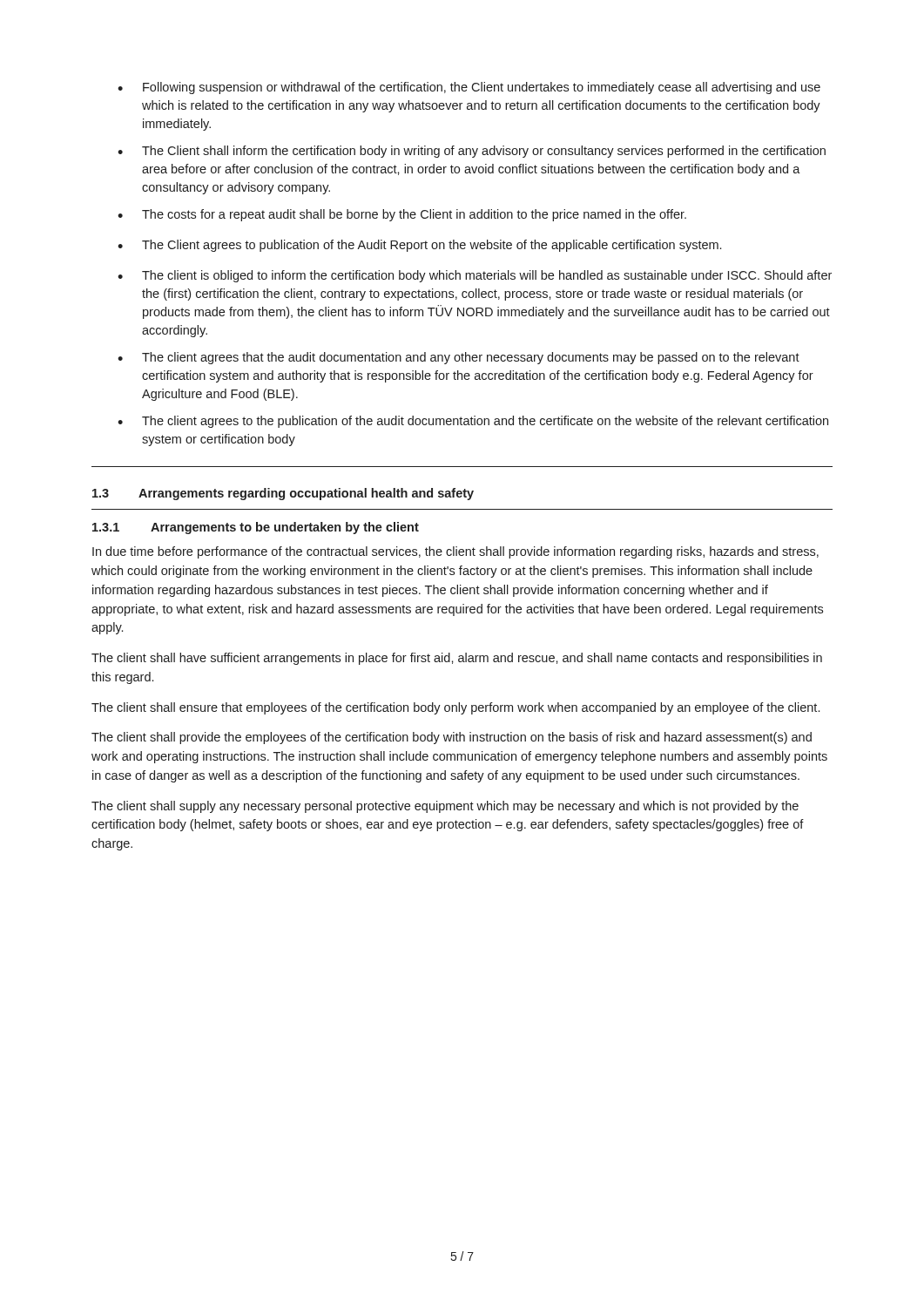Click on the region starting "• The Client shall inform the"
Image resolution: width=924 pixels, height=1307 pixels.
coord(475,170)
